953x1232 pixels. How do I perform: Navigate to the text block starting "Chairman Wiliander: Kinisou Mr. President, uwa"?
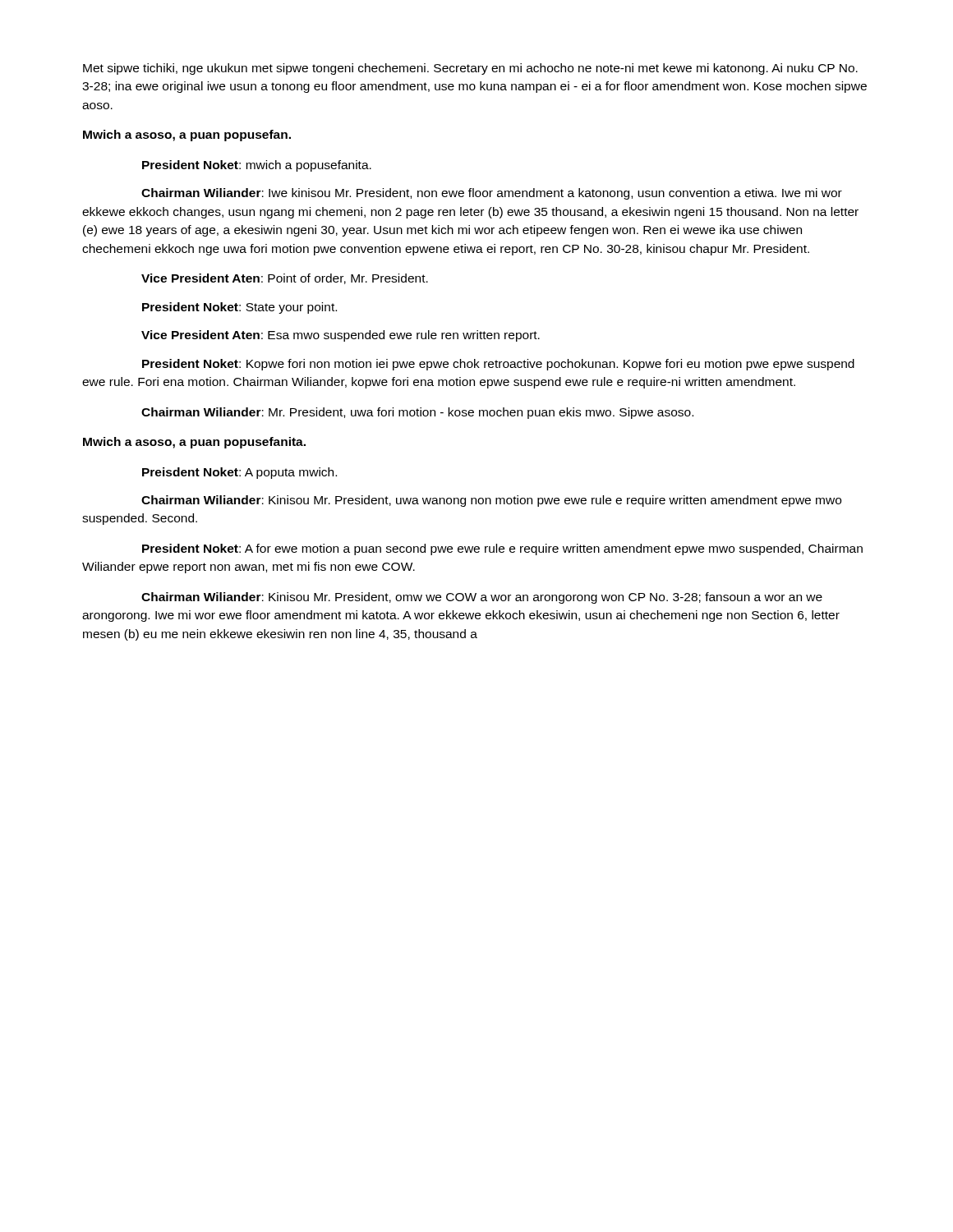pyautogui.click(x=462, y=509)
